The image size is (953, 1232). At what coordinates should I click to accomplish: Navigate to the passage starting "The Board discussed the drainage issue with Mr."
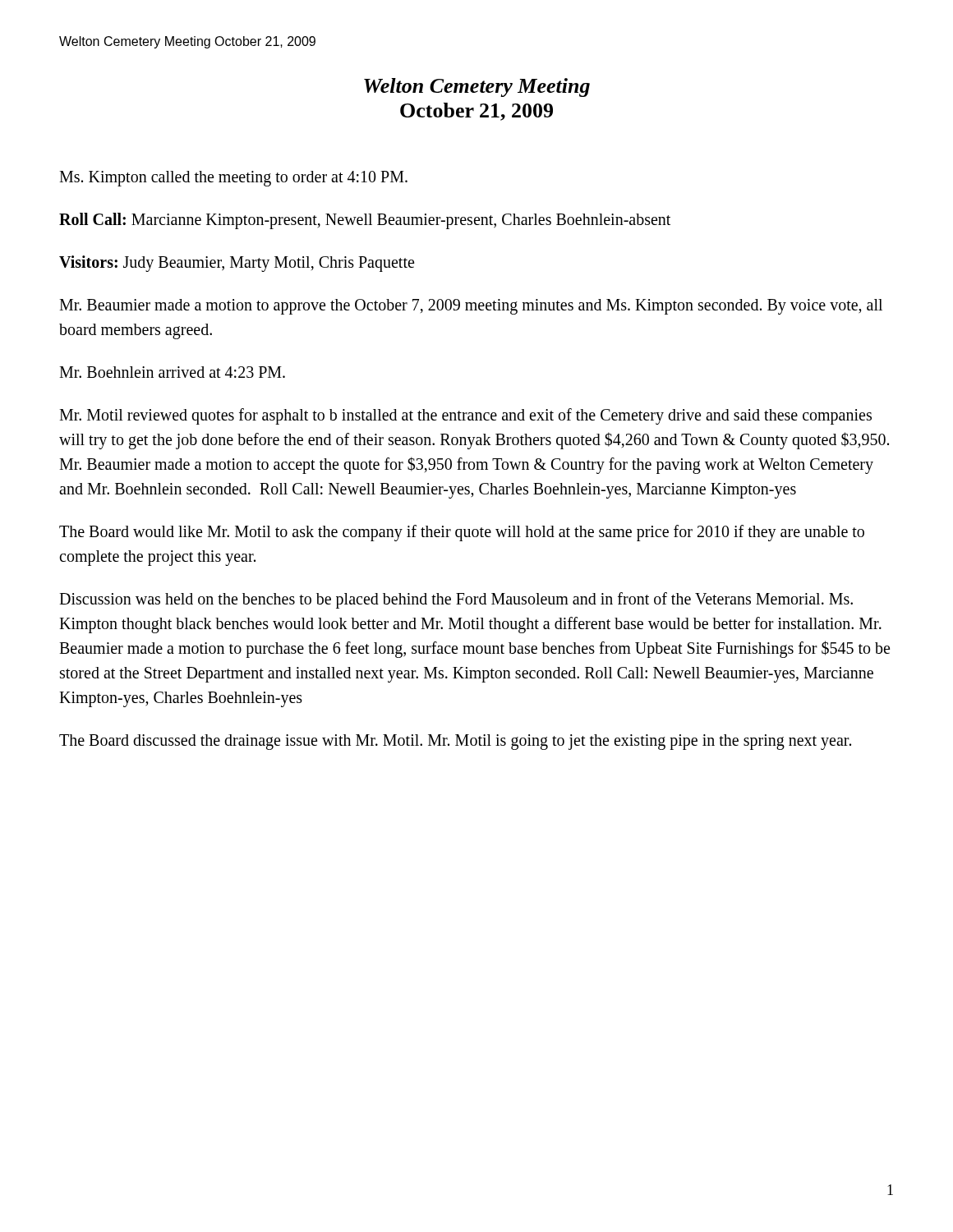point(456,740)
